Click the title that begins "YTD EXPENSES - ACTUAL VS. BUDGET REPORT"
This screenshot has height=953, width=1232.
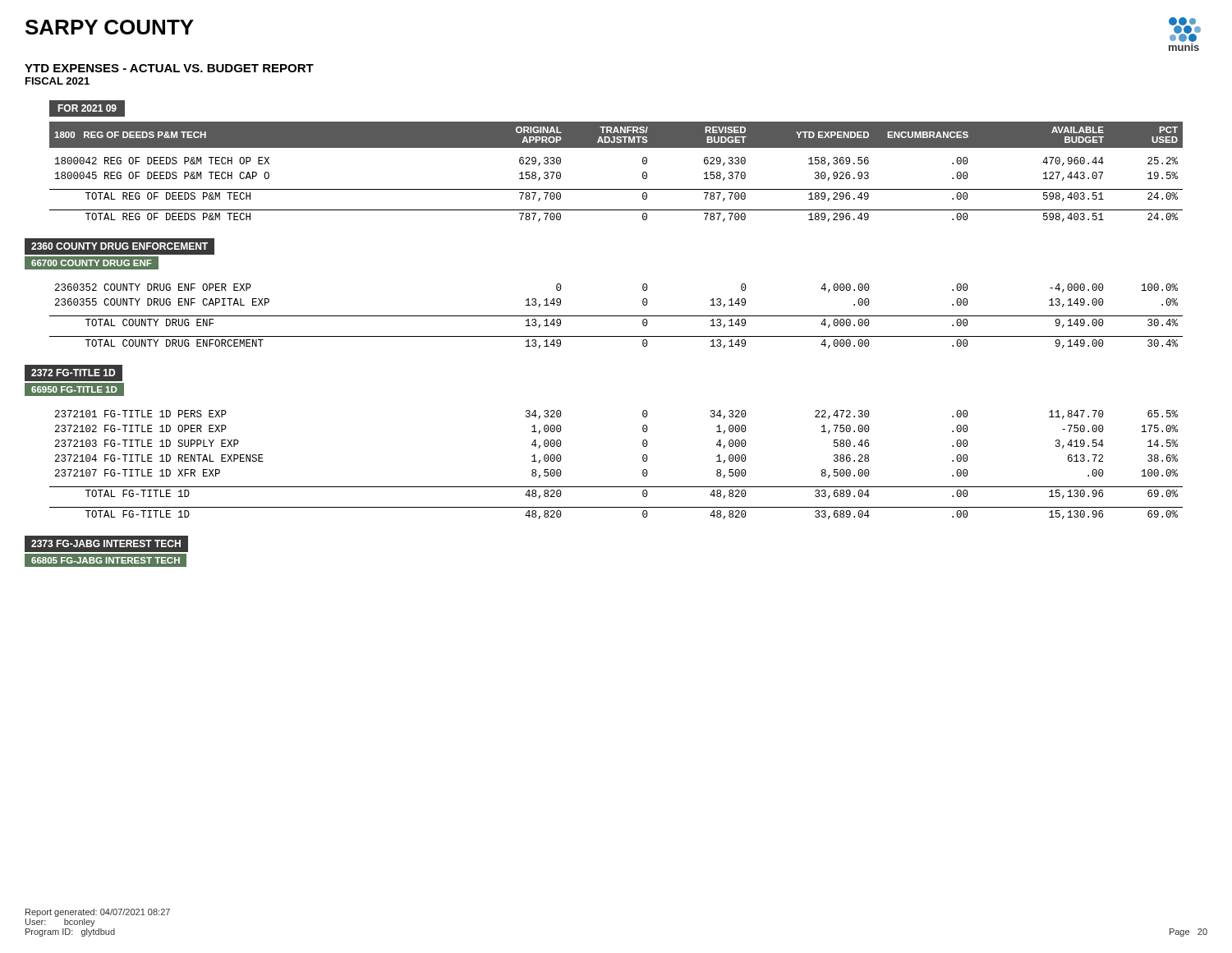coord(169,68)
